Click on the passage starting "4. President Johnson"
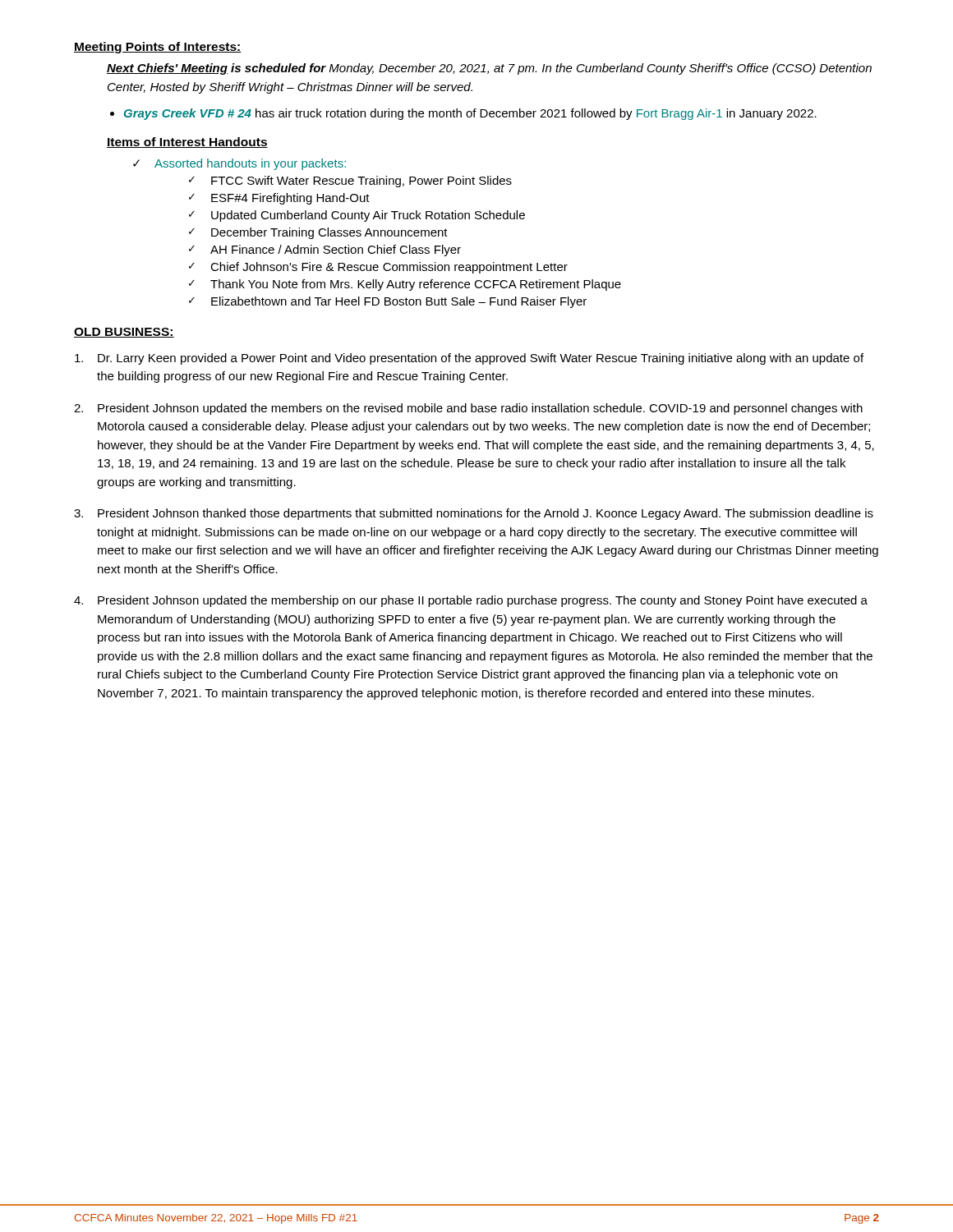 click(x=476, y=647)
